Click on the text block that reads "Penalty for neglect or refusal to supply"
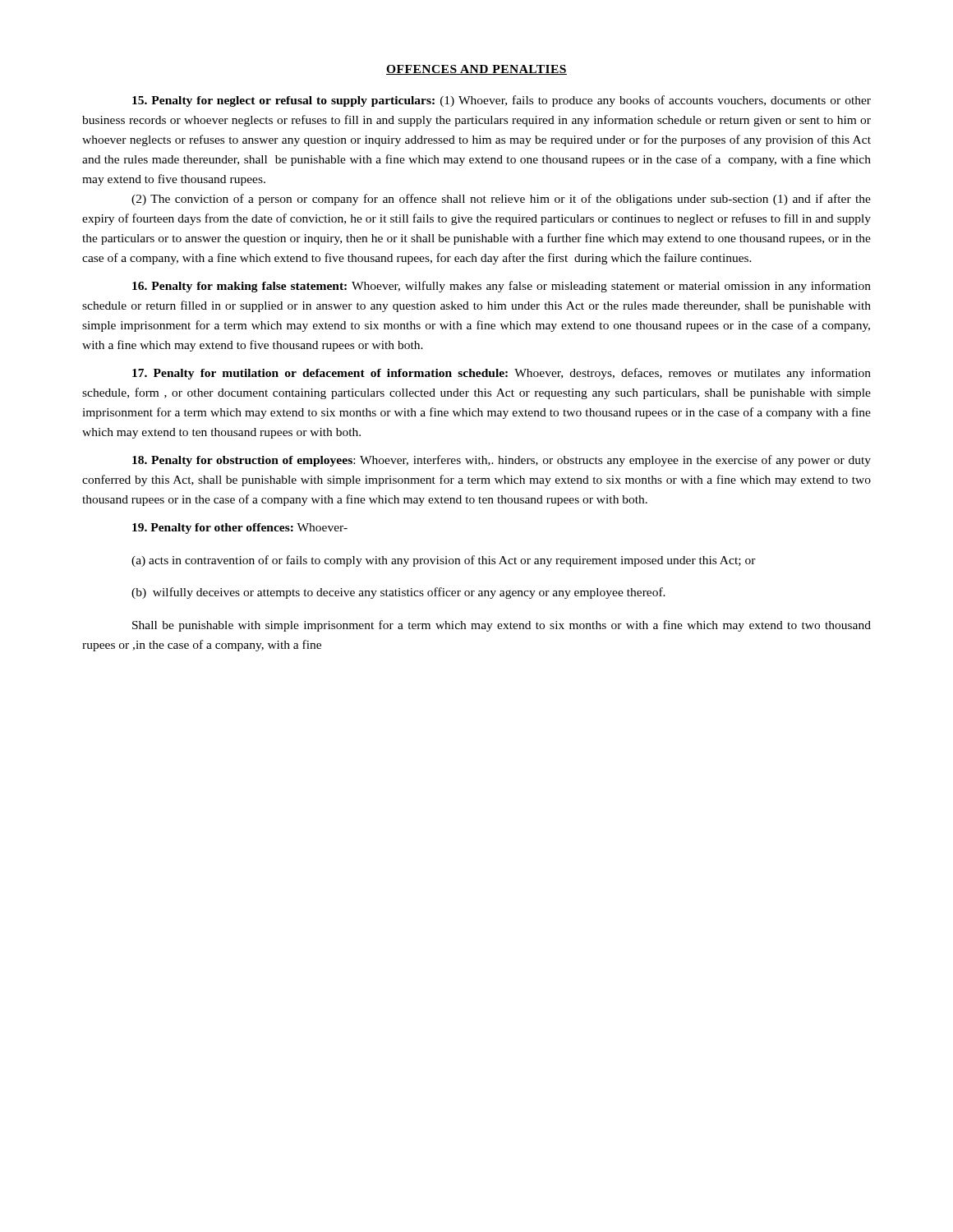This screenshot has width=953, height=1232. [502, 101]
